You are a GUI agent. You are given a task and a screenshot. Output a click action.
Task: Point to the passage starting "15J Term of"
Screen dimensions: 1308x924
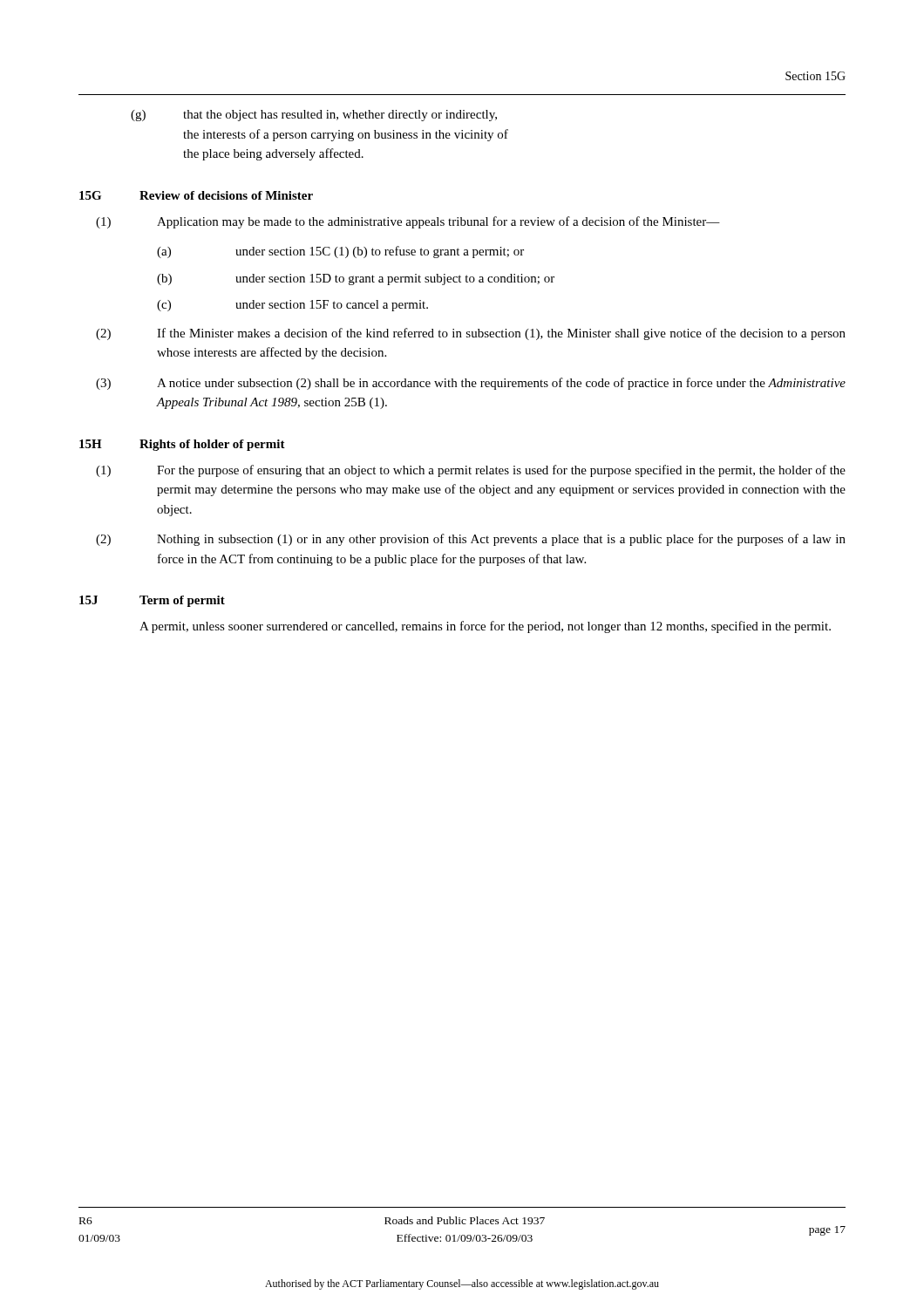coord(152,600)
